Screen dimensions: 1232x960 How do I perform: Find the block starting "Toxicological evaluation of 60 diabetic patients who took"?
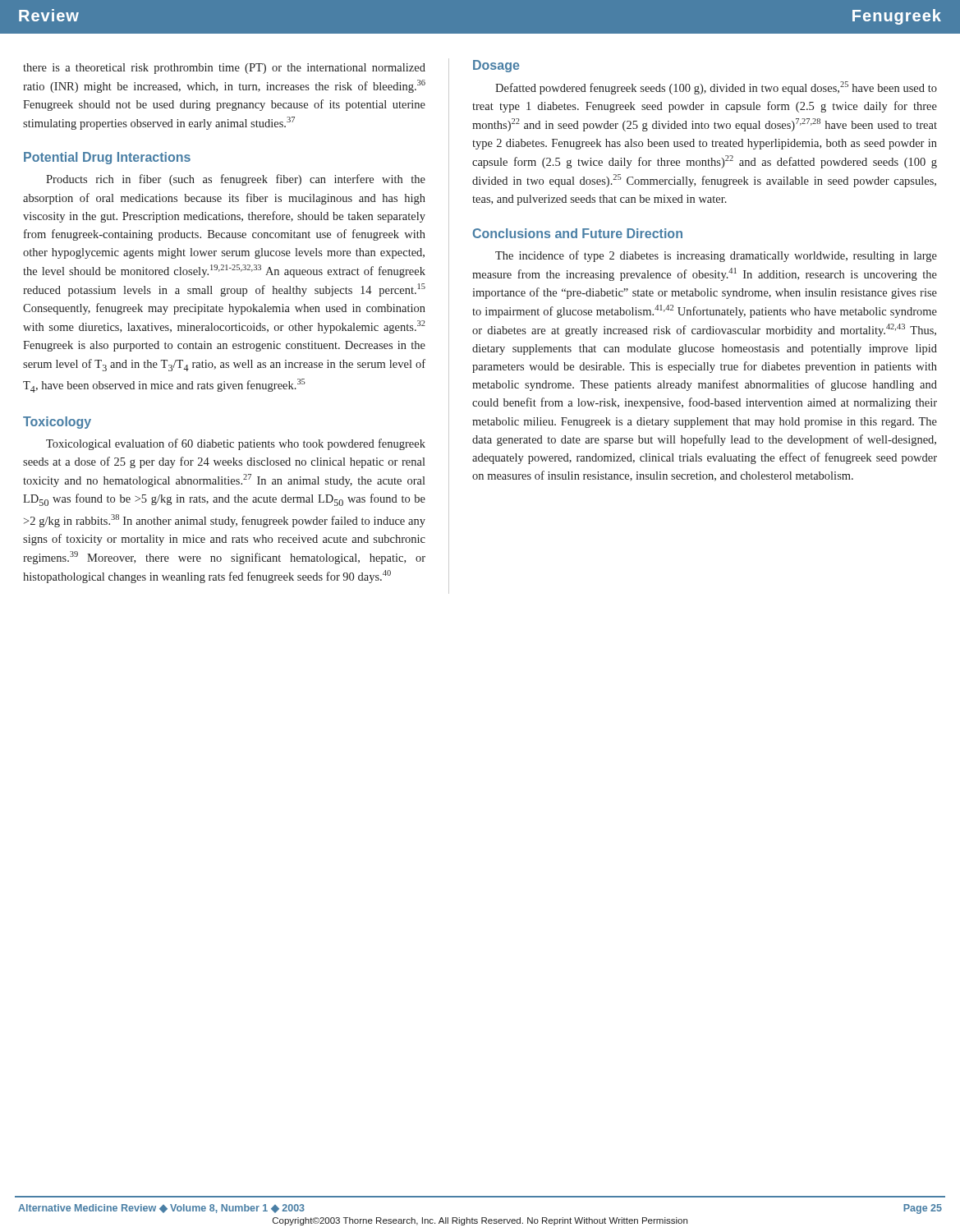[x=224, y=510]
